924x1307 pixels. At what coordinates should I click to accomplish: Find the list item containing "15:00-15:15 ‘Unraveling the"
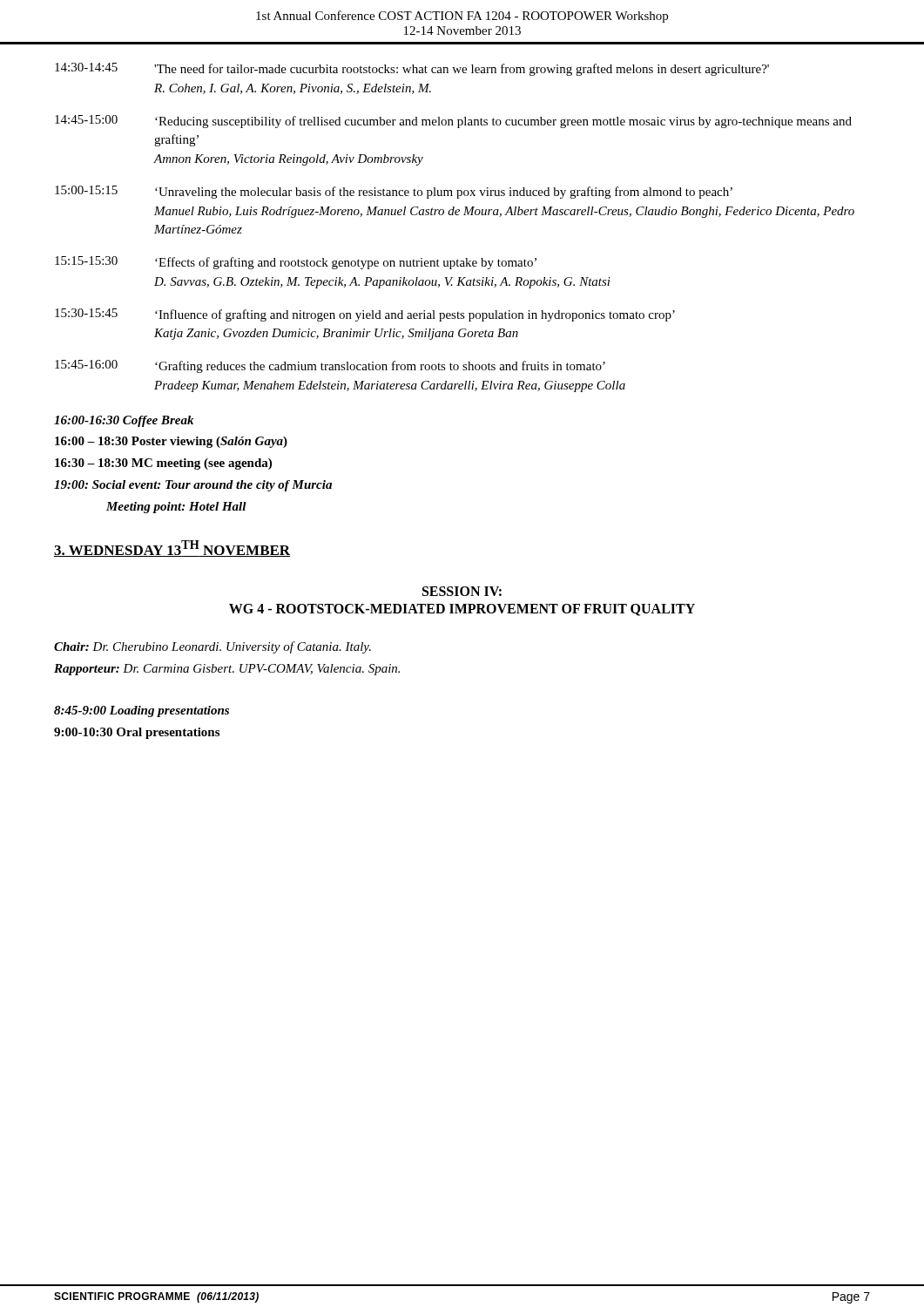[462, 211]
